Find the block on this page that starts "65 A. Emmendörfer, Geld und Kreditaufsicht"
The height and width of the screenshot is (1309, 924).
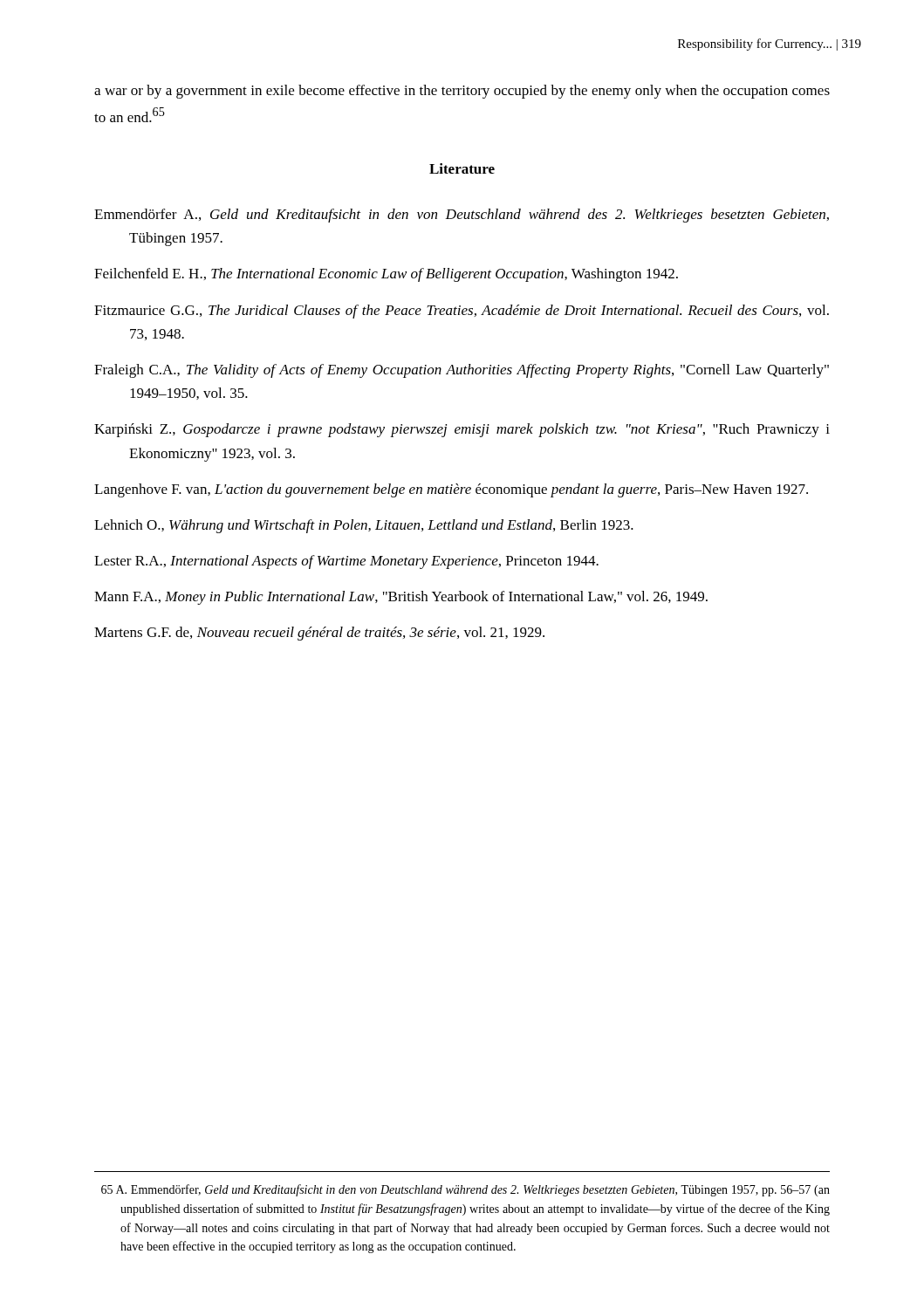[462, 1219]
